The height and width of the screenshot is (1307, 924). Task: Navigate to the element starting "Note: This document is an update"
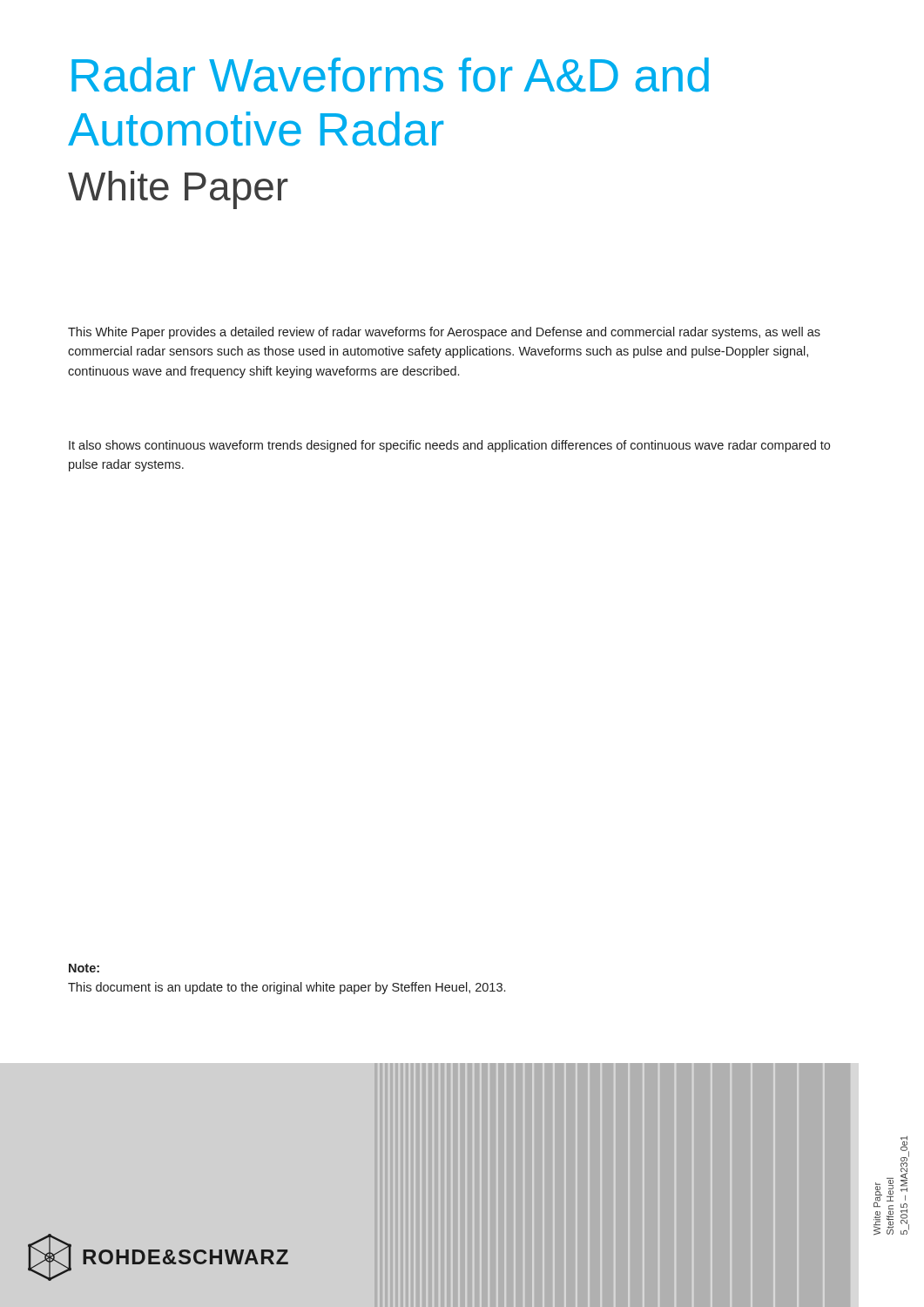(462, 978)
